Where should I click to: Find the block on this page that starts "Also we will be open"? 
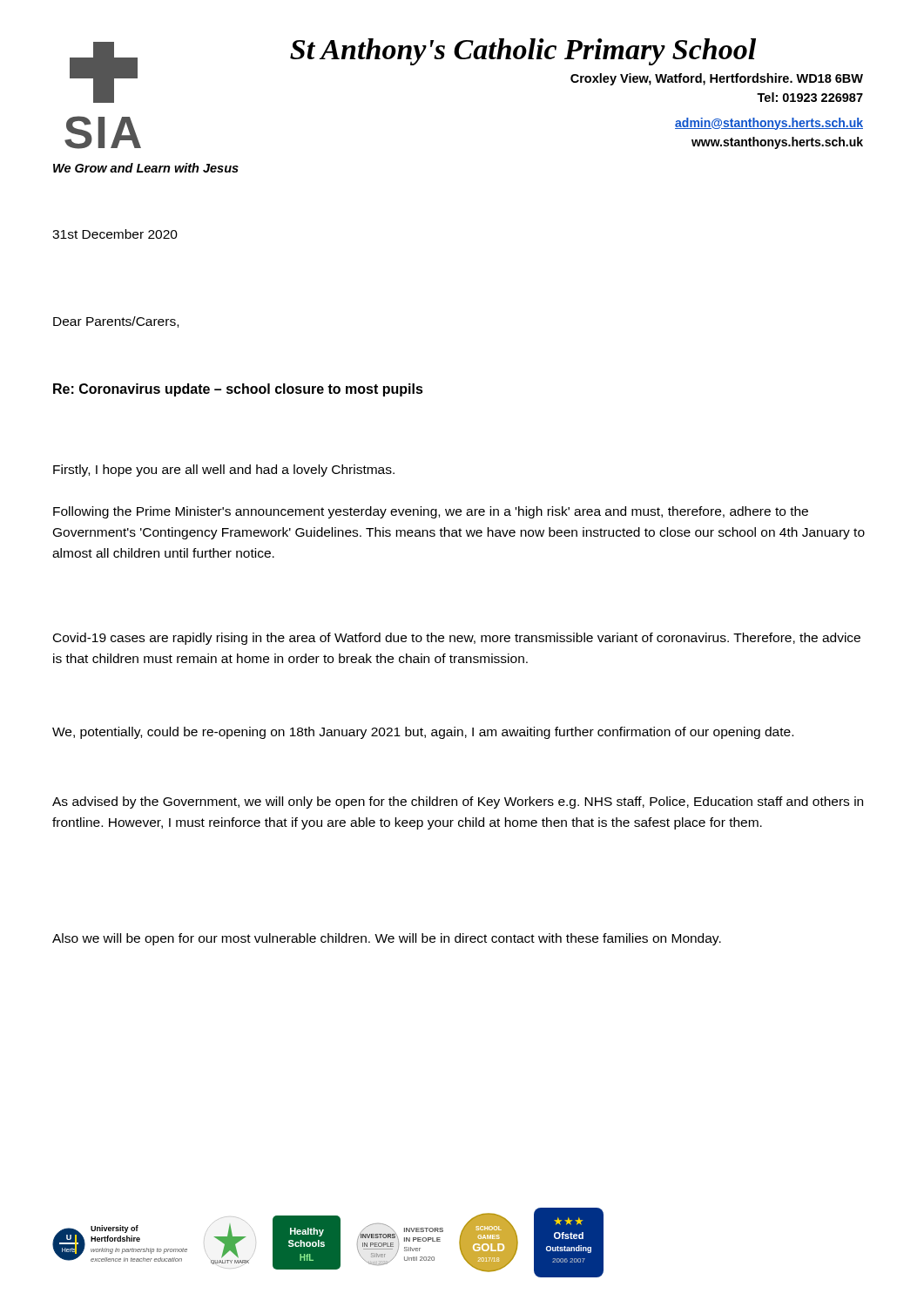pyautogui.click(x=387, y=938)
